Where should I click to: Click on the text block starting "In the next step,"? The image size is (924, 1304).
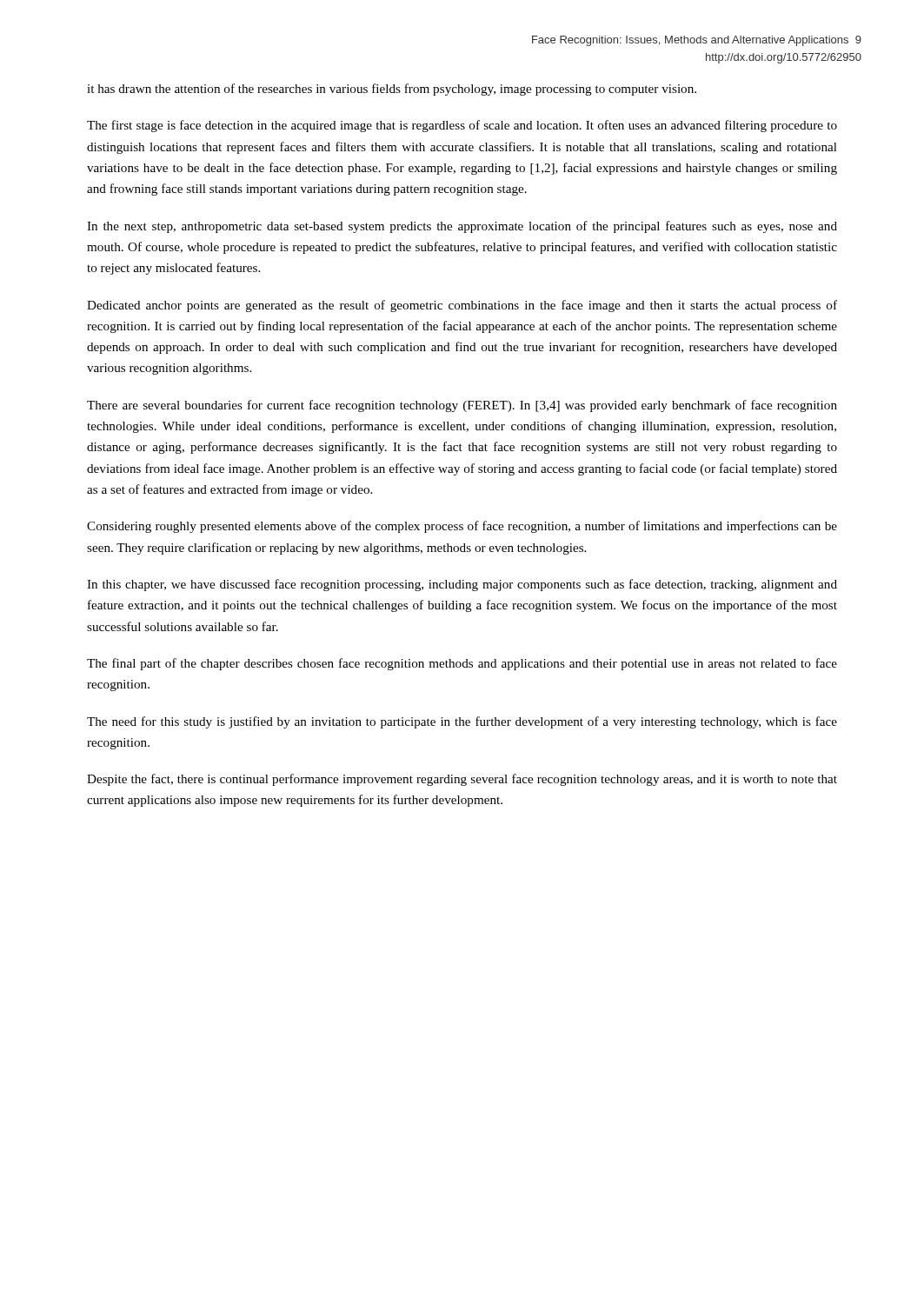462,246
